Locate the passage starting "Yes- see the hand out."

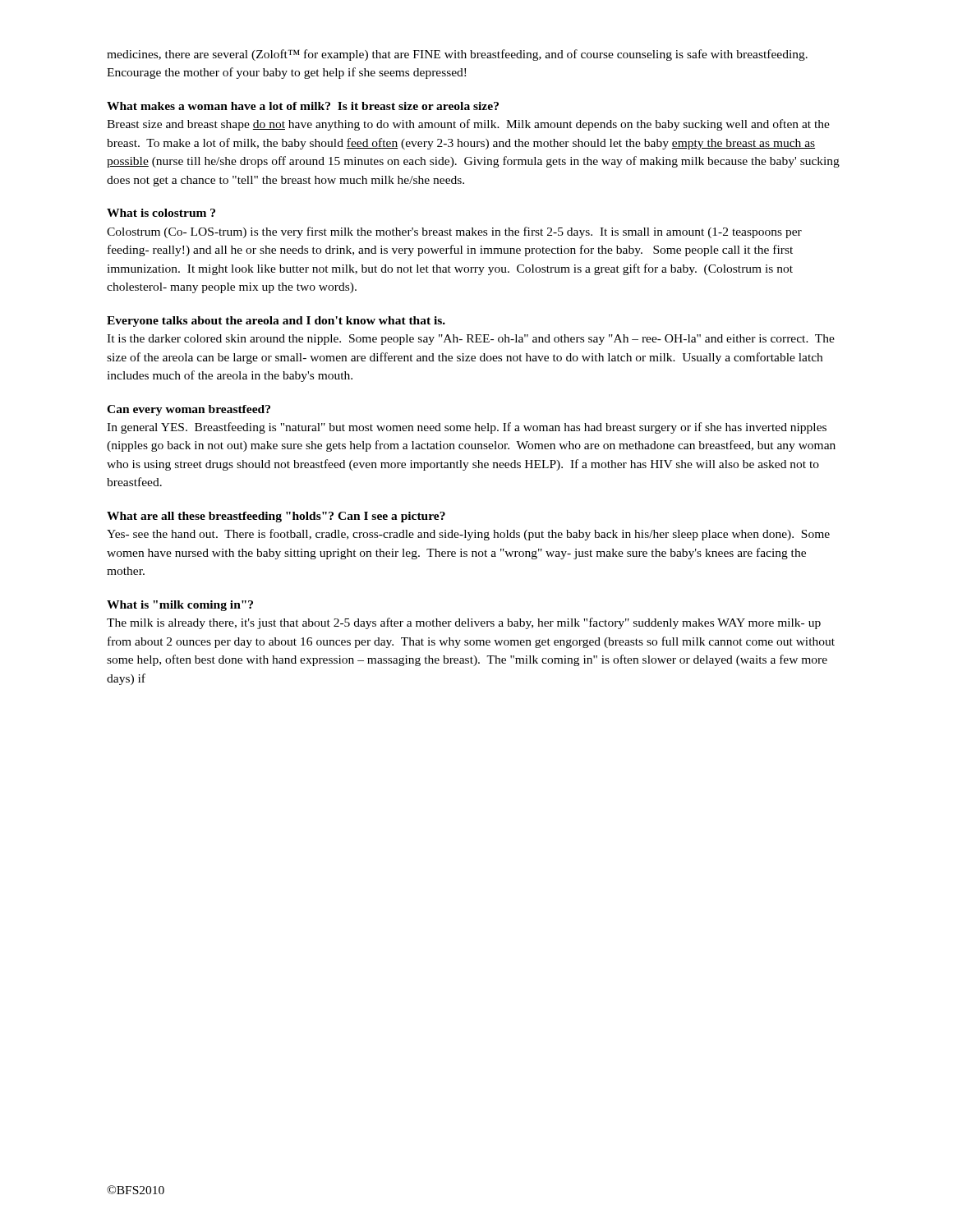coord(476,553)
